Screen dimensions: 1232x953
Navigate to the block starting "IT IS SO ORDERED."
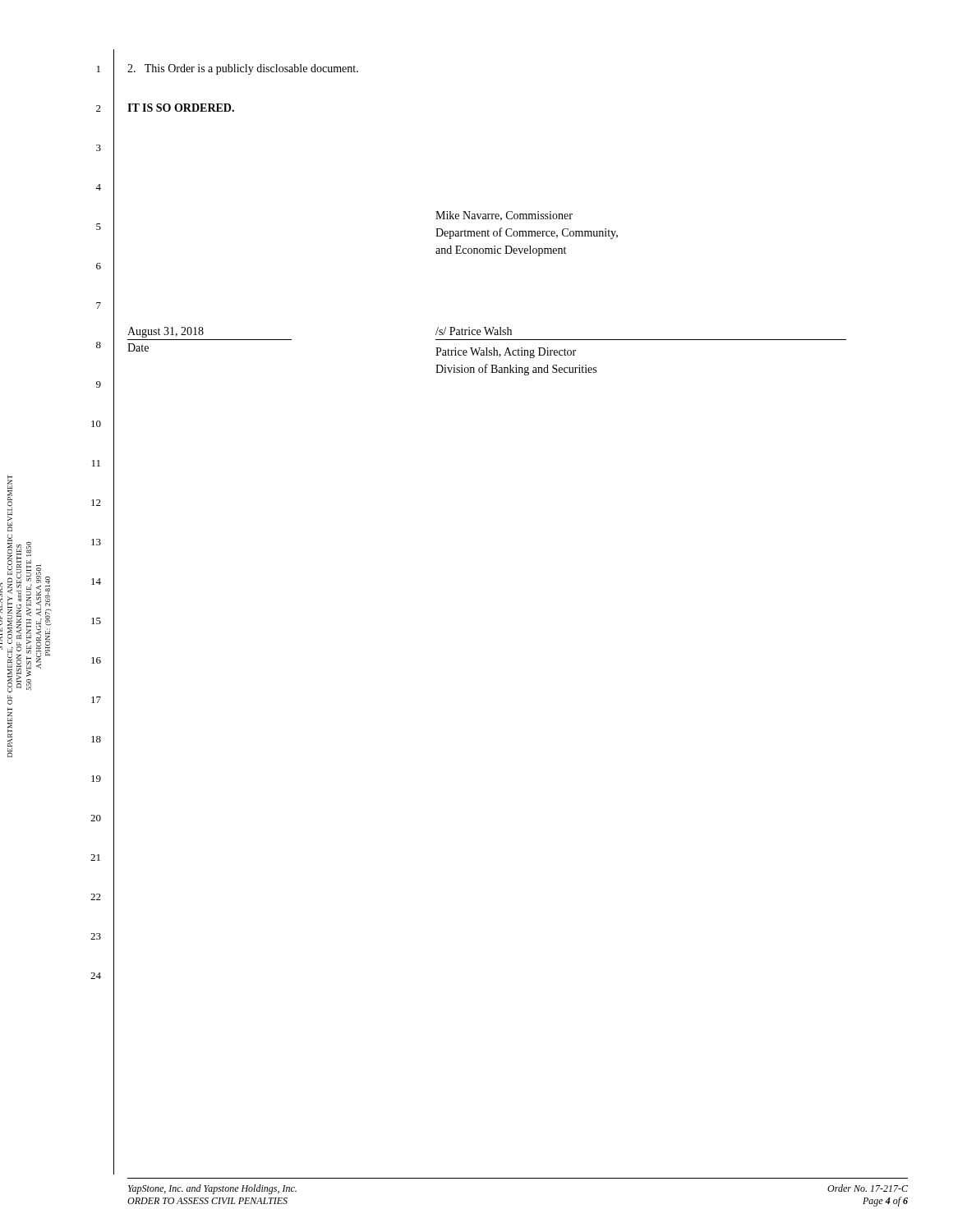181,108
